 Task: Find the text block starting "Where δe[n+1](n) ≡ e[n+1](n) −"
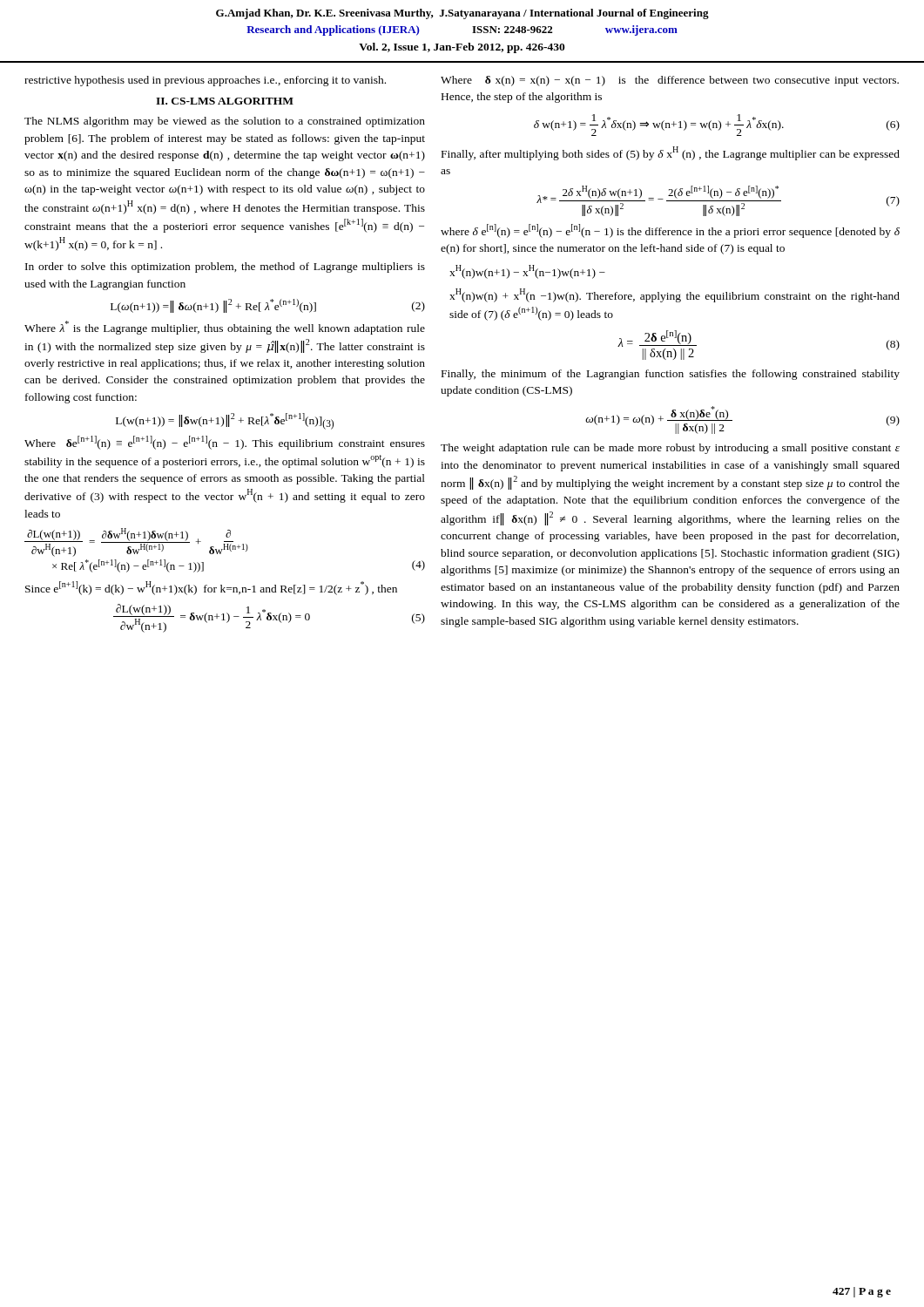(225, 477)
